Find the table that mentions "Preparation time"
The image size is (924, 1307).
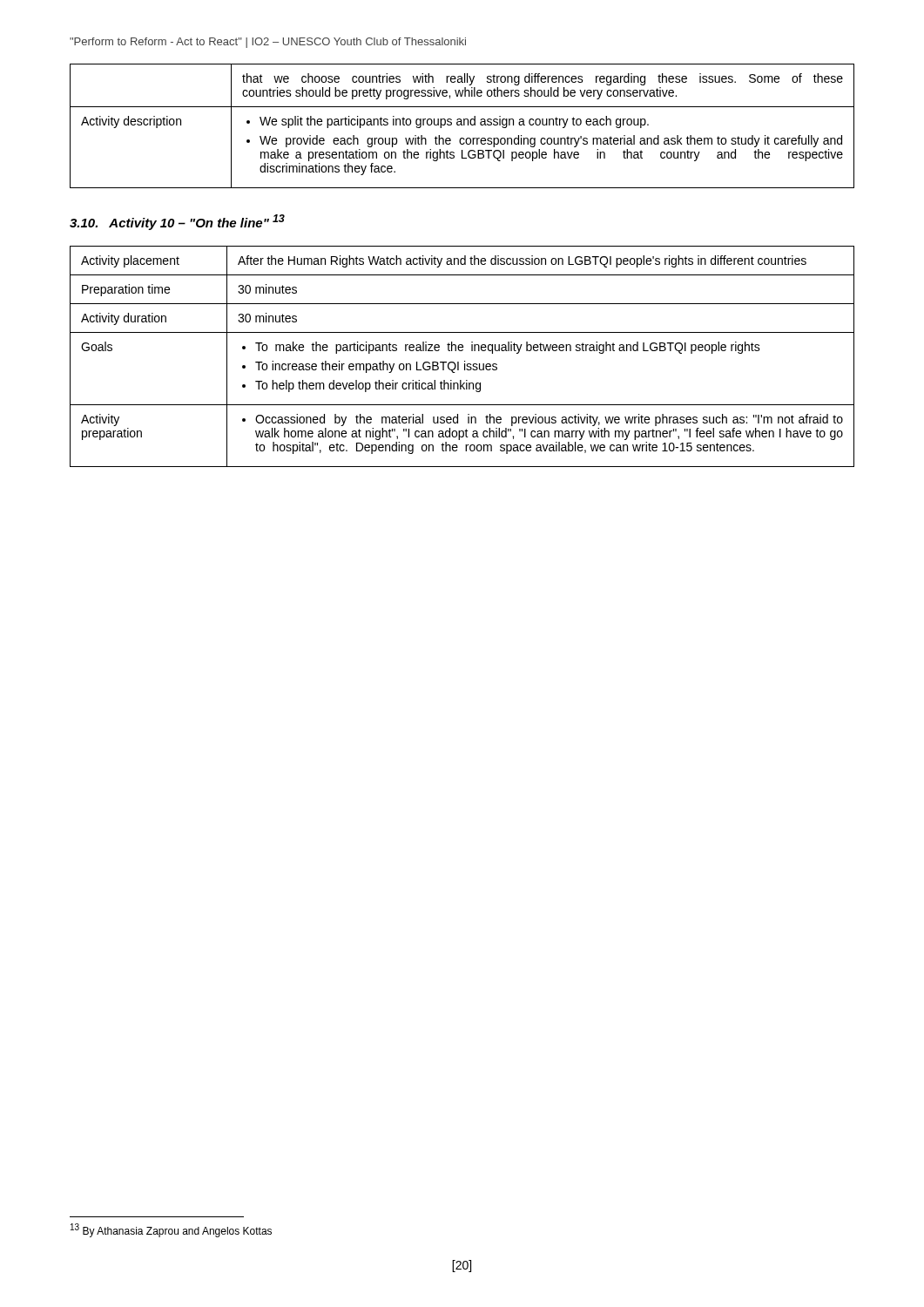[x=462, y=356]
